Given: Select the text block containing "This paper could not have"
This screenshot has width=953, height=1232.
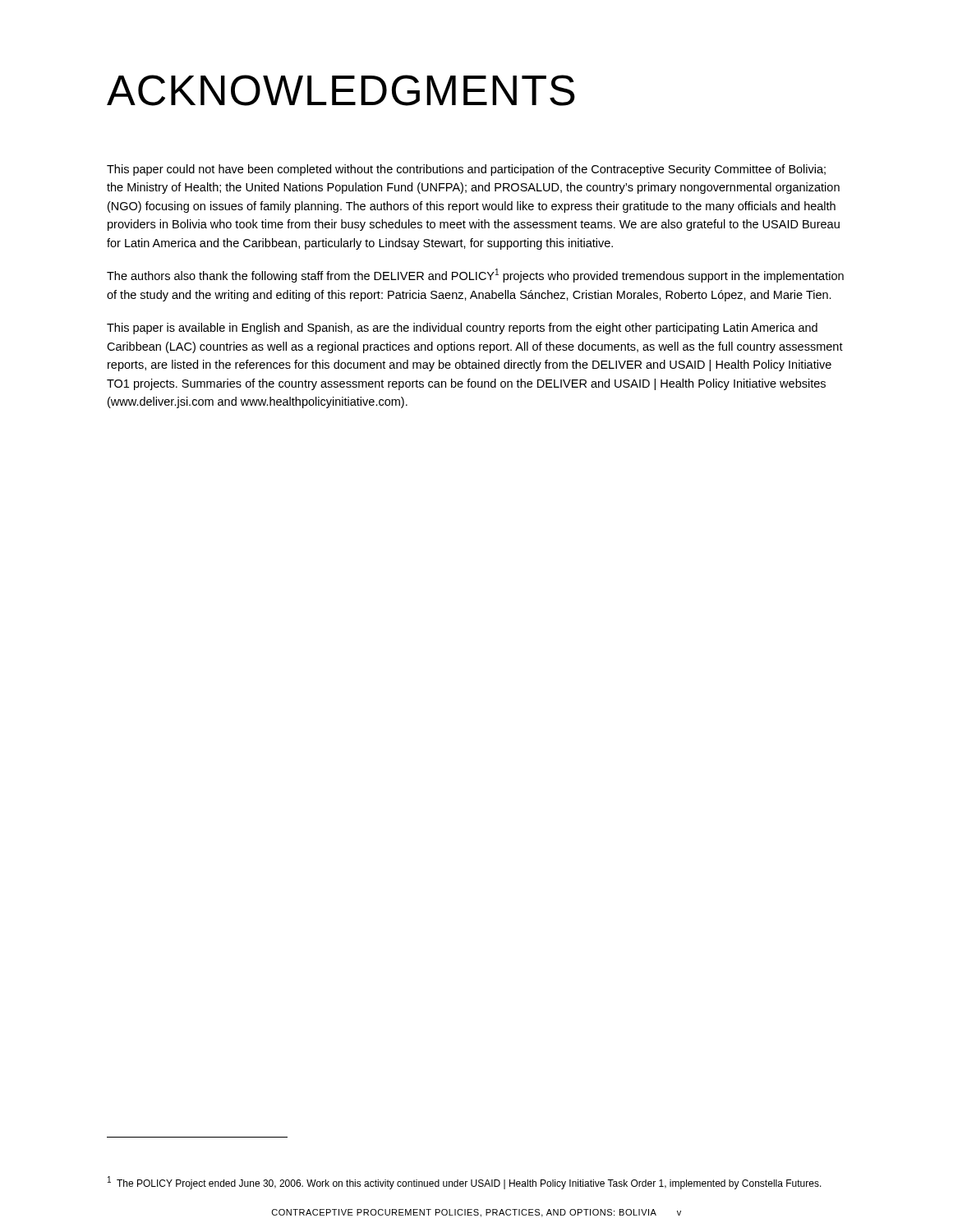Looking at the screenshot, I should [473, 206].
